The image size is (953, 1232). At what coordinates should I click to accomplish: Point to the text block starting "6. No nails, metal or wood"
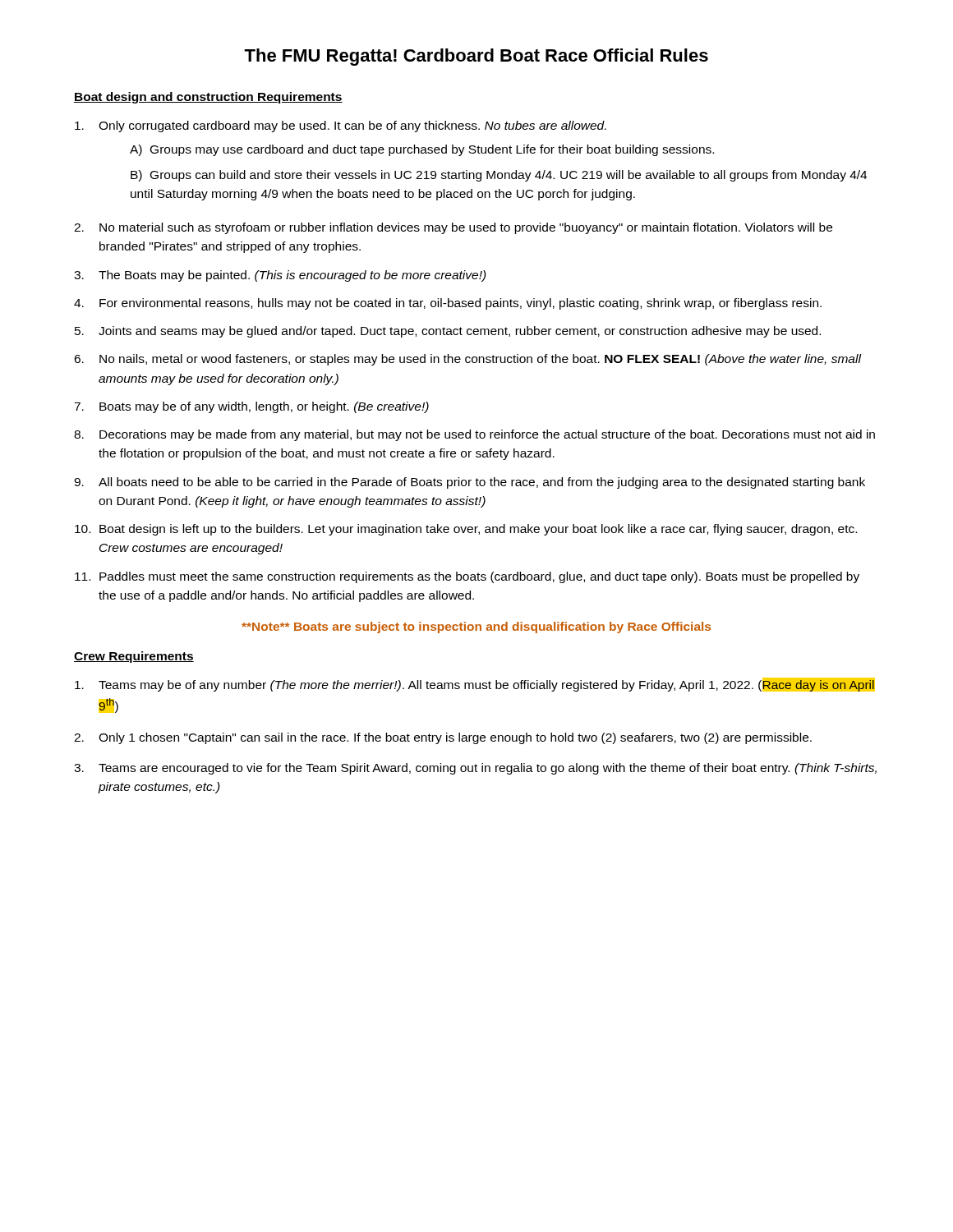476,368
